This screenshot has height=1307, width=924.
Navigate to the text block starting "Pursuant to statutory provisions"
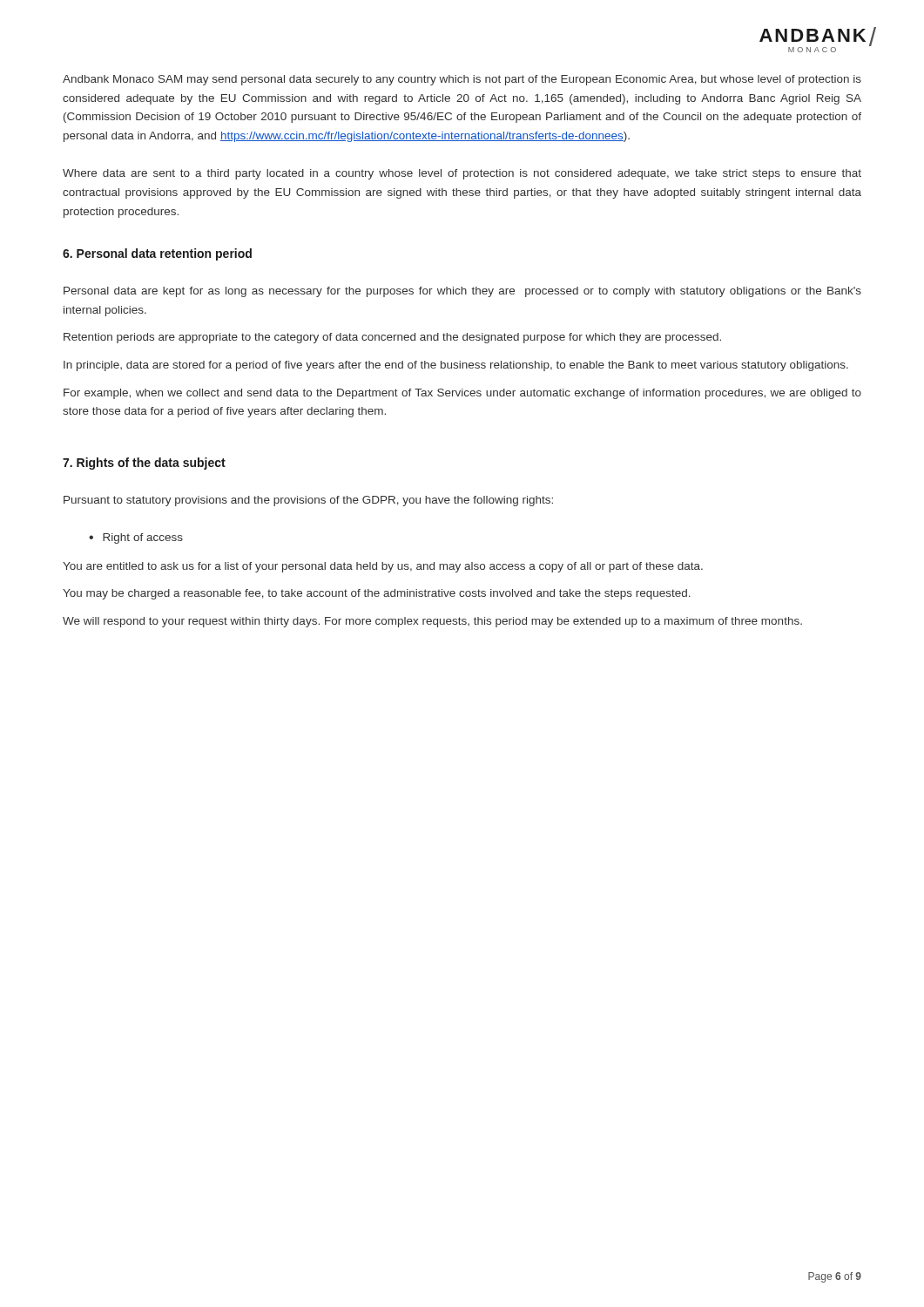[x=308, y=499]
